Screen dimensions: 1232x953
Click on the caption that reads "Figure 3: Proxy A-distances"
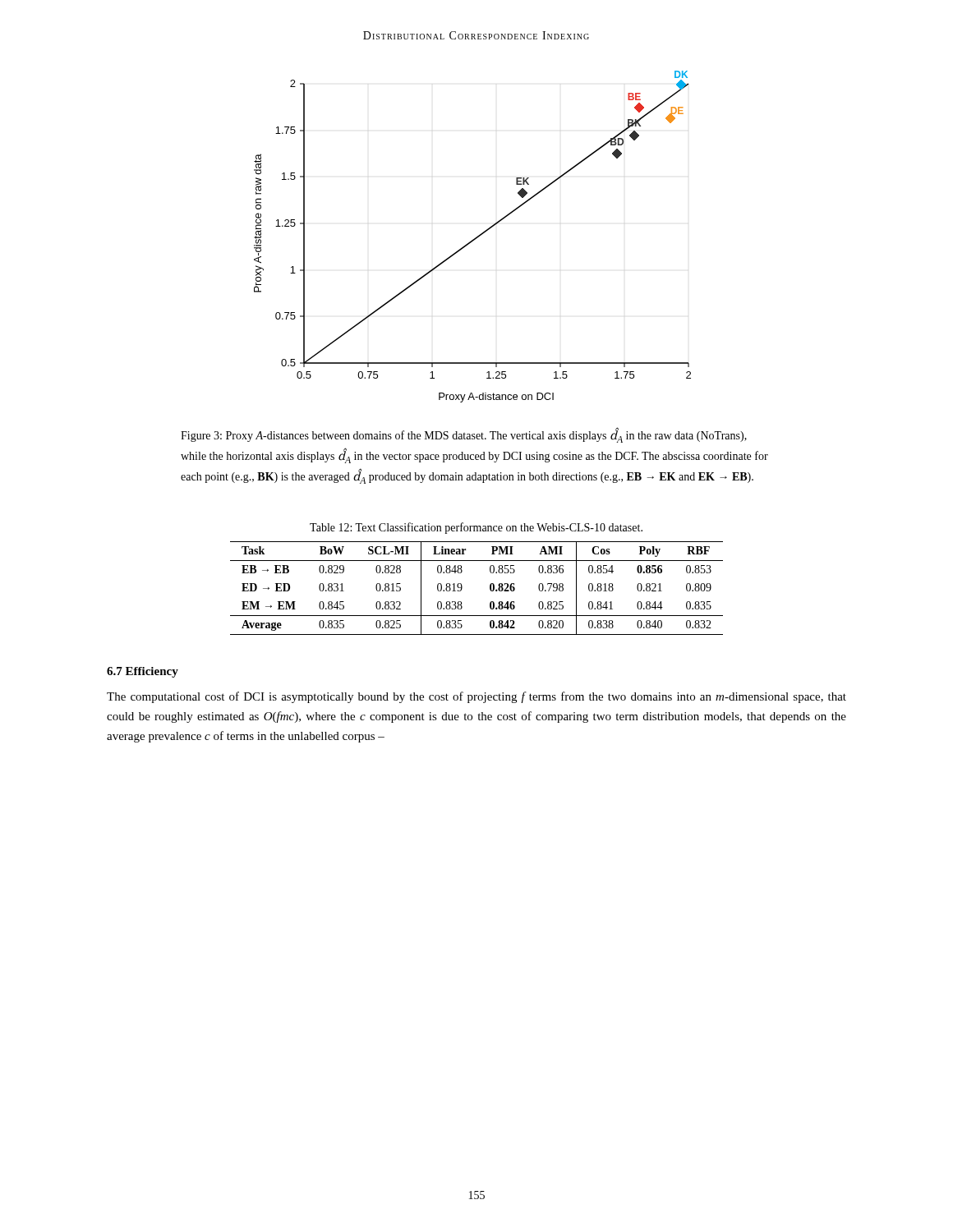click(x=474, y=458)
